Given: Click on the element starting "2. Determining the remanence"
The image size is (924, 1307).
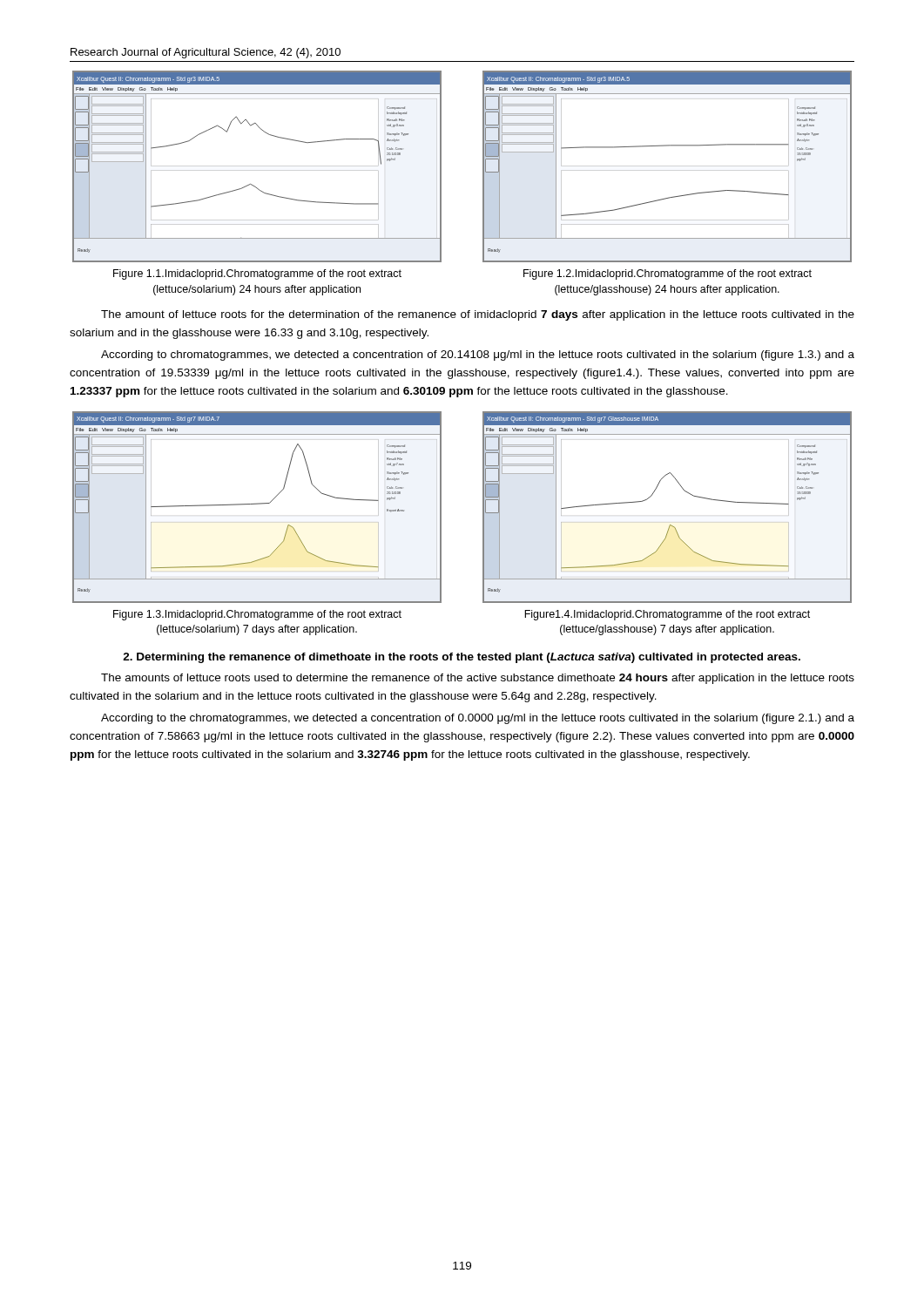Looking at the screenshot, I should pyautogui.click(x=462, y=656).
